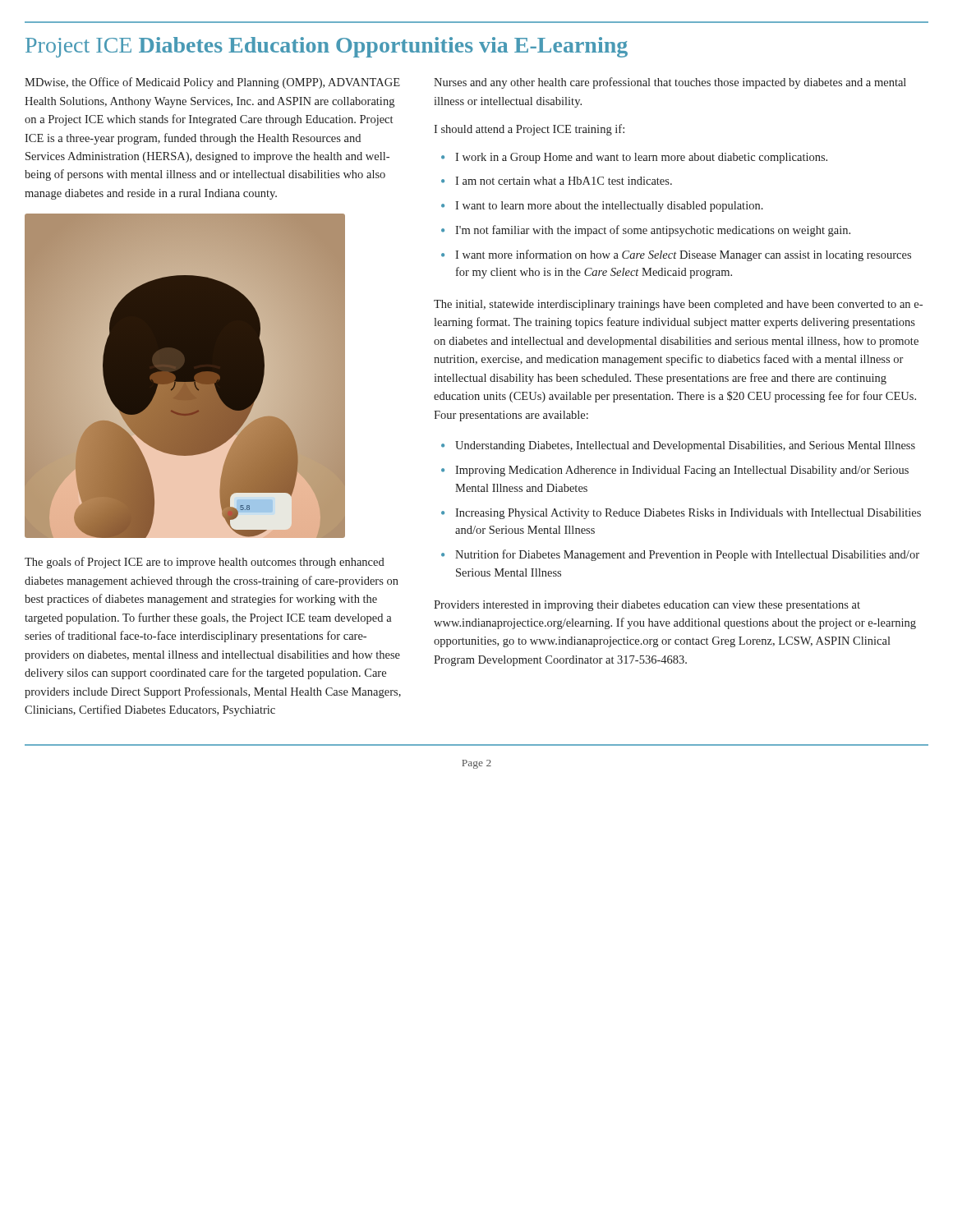
Task: Select the list item containing "Improving Medication Adherence"
Action: point(682,479)
